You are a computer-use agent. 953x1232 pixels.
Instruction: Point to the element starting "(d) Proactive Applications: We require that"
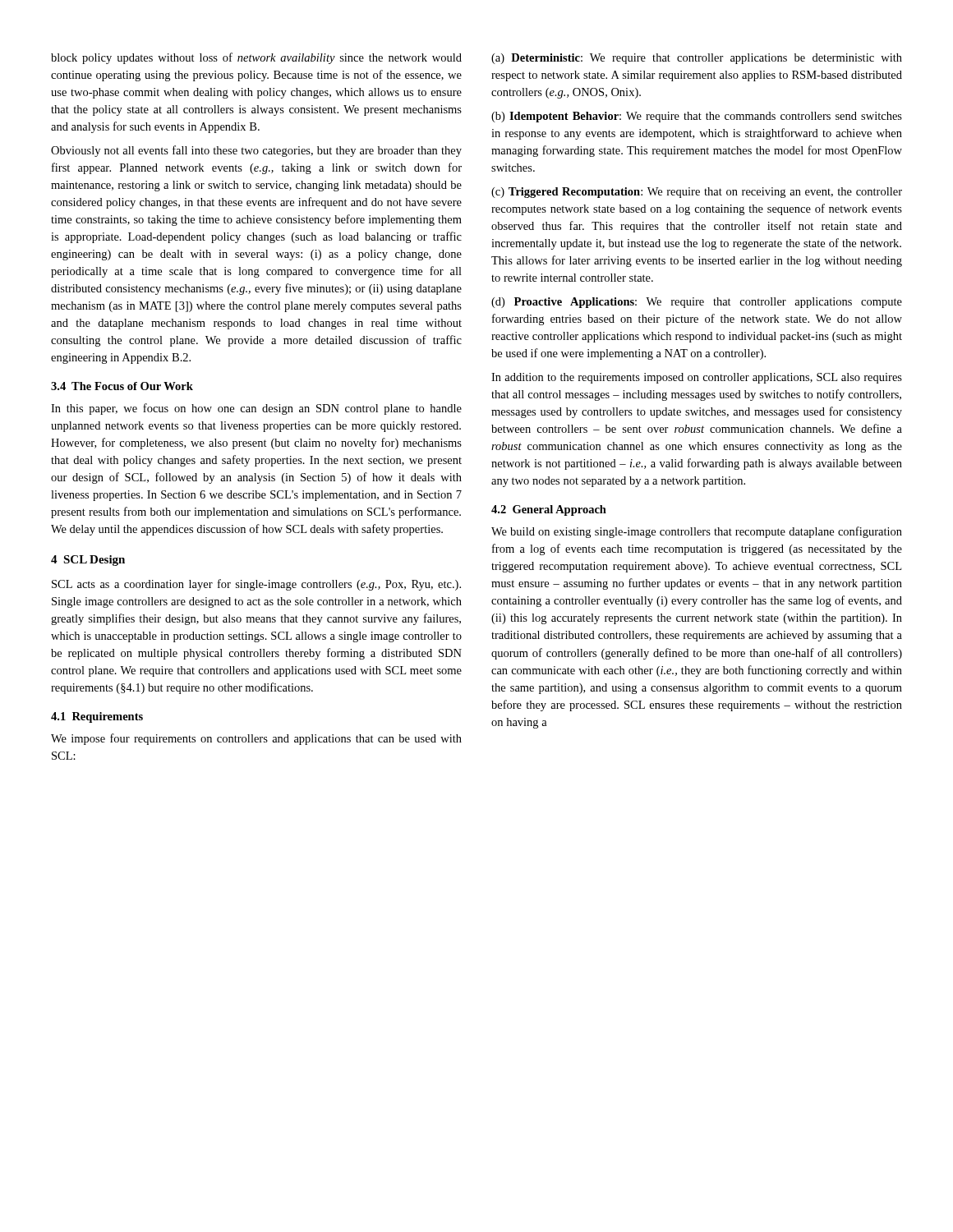click(x=697, y=328)
